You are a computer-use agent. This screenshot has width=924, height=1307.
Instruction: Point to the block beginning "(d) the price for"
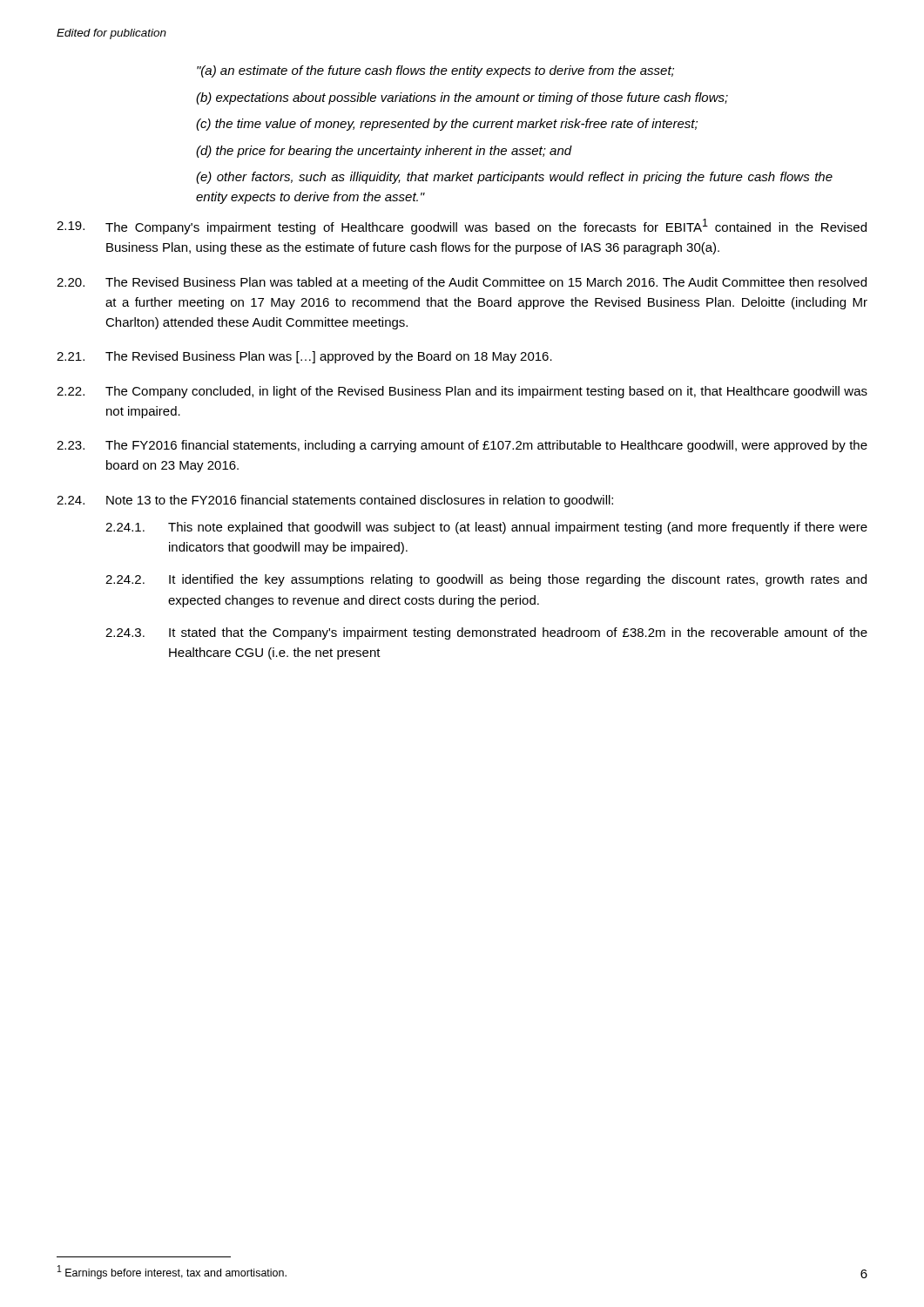(x=384, y=150)
